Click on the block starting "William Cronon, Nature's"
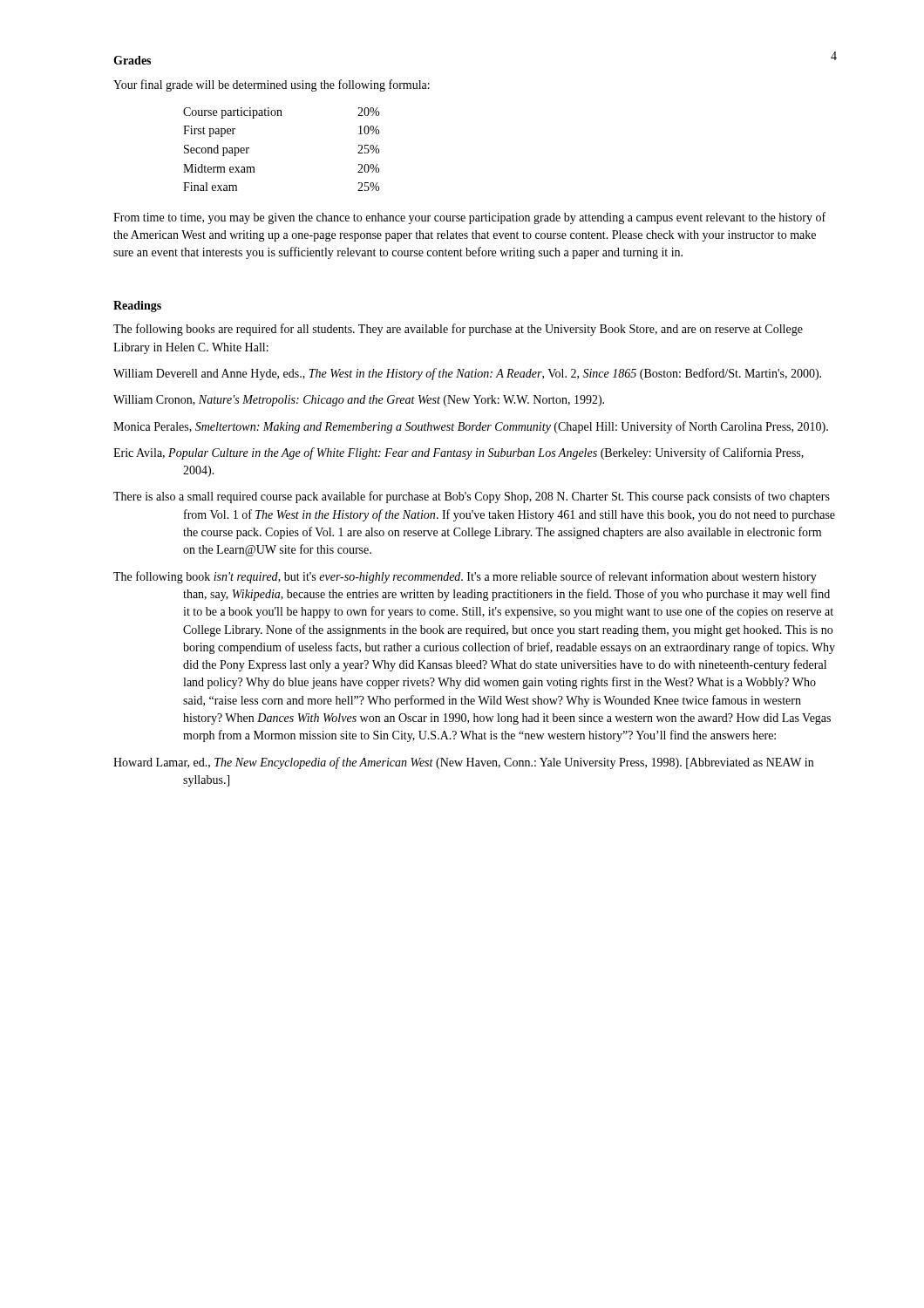The image size is (924, 1308). (359, 400)
